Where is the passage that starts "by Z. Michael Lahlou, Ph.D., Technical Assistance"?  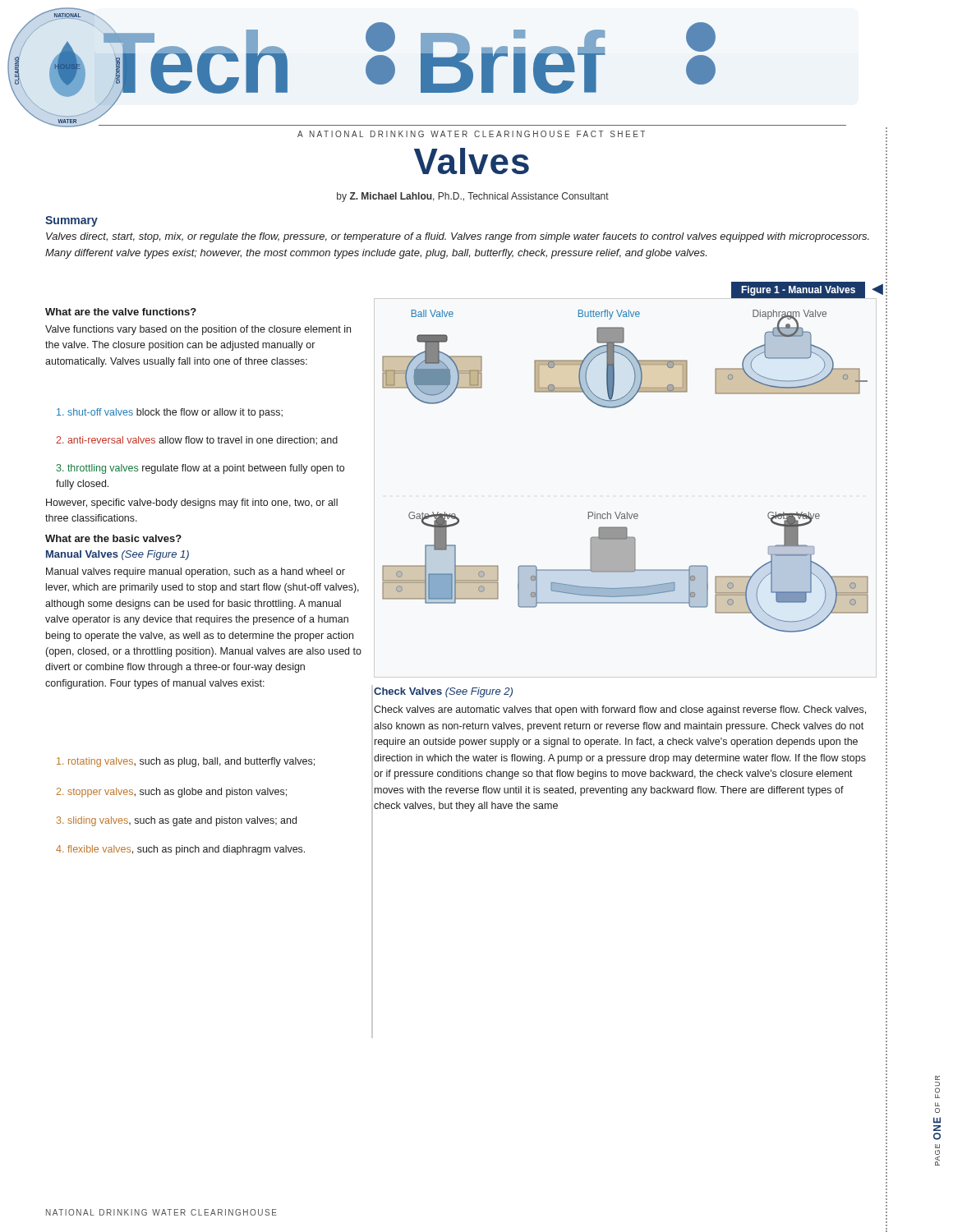[472, 196]
